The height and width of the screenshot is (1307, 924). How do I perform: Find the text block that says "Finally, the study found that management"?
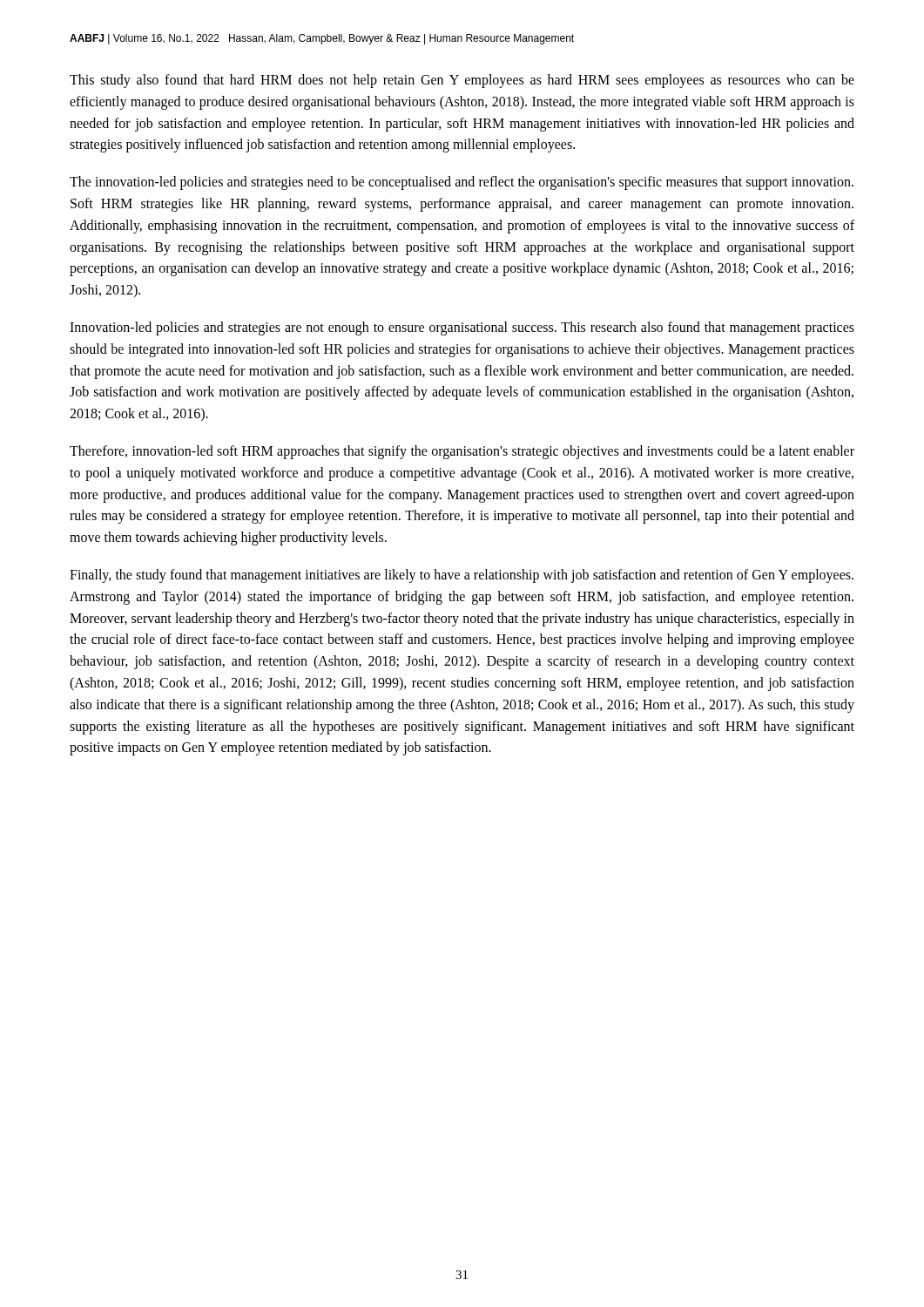(462, 661)
